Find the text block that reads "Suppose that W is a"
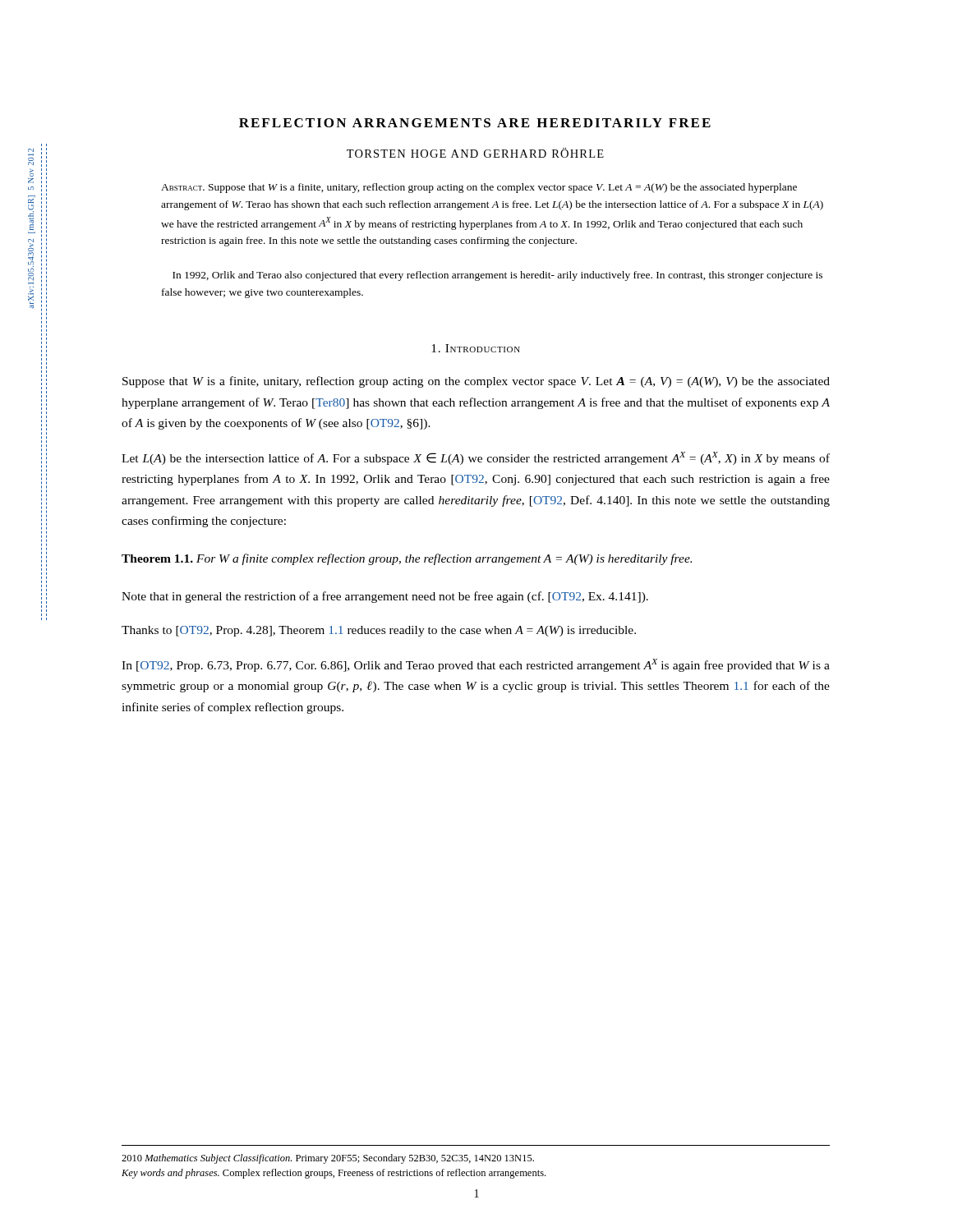Screen dimensions: 1232x953 (476, 402)
